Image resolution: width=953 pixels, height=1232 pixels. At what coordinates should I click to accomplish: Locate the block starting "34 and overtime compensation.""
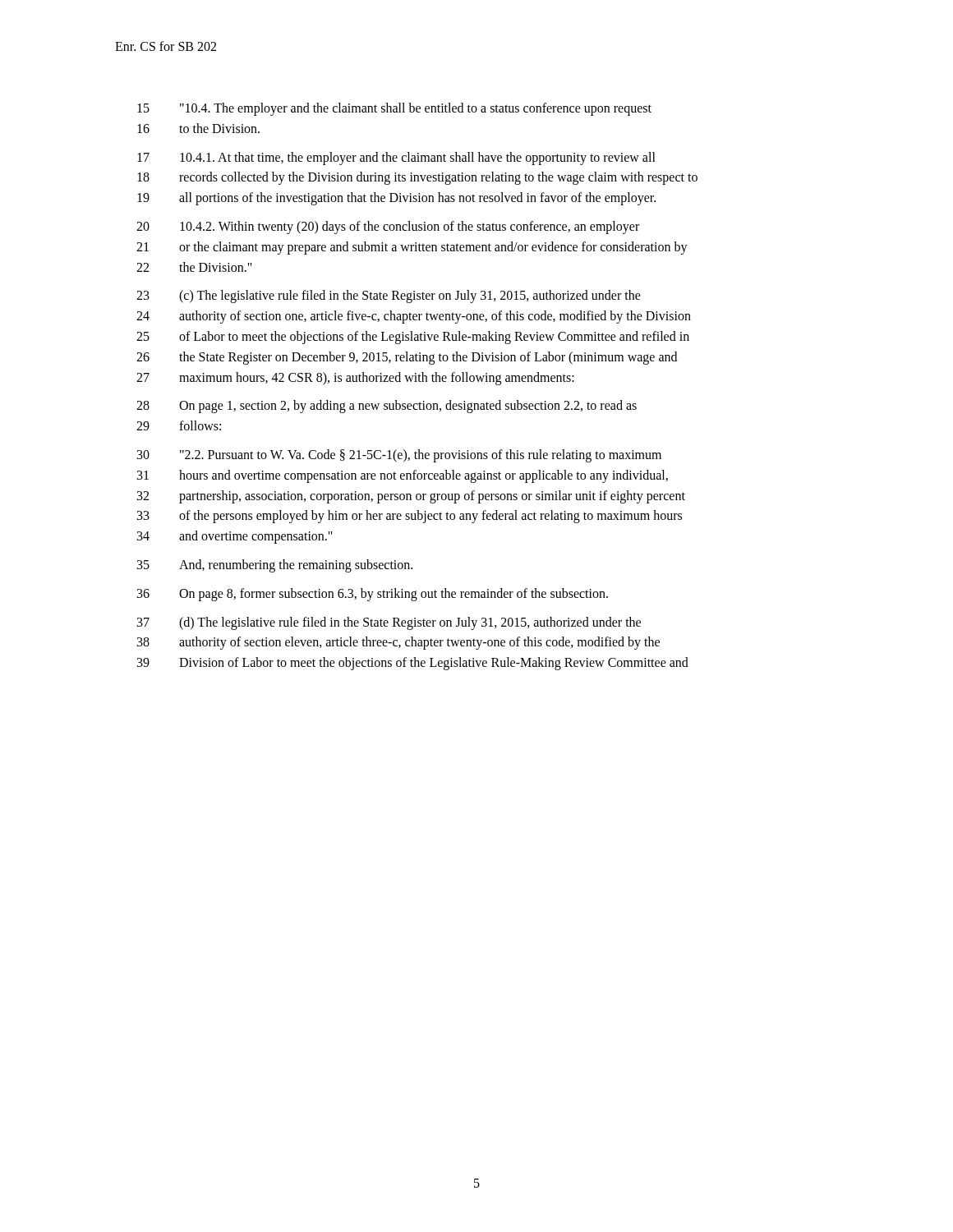point(235,537)
